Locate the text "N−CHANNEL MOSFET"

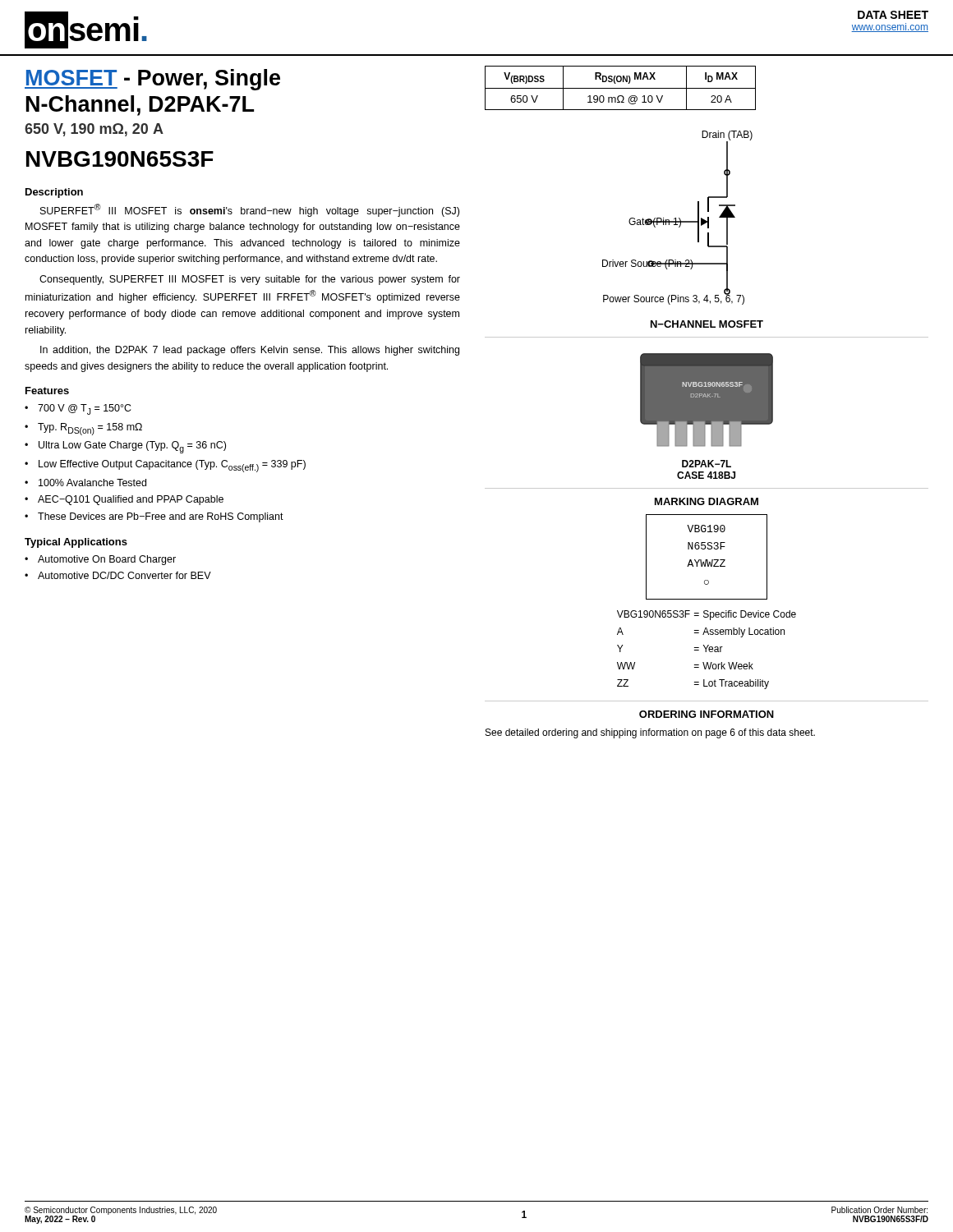707,324
